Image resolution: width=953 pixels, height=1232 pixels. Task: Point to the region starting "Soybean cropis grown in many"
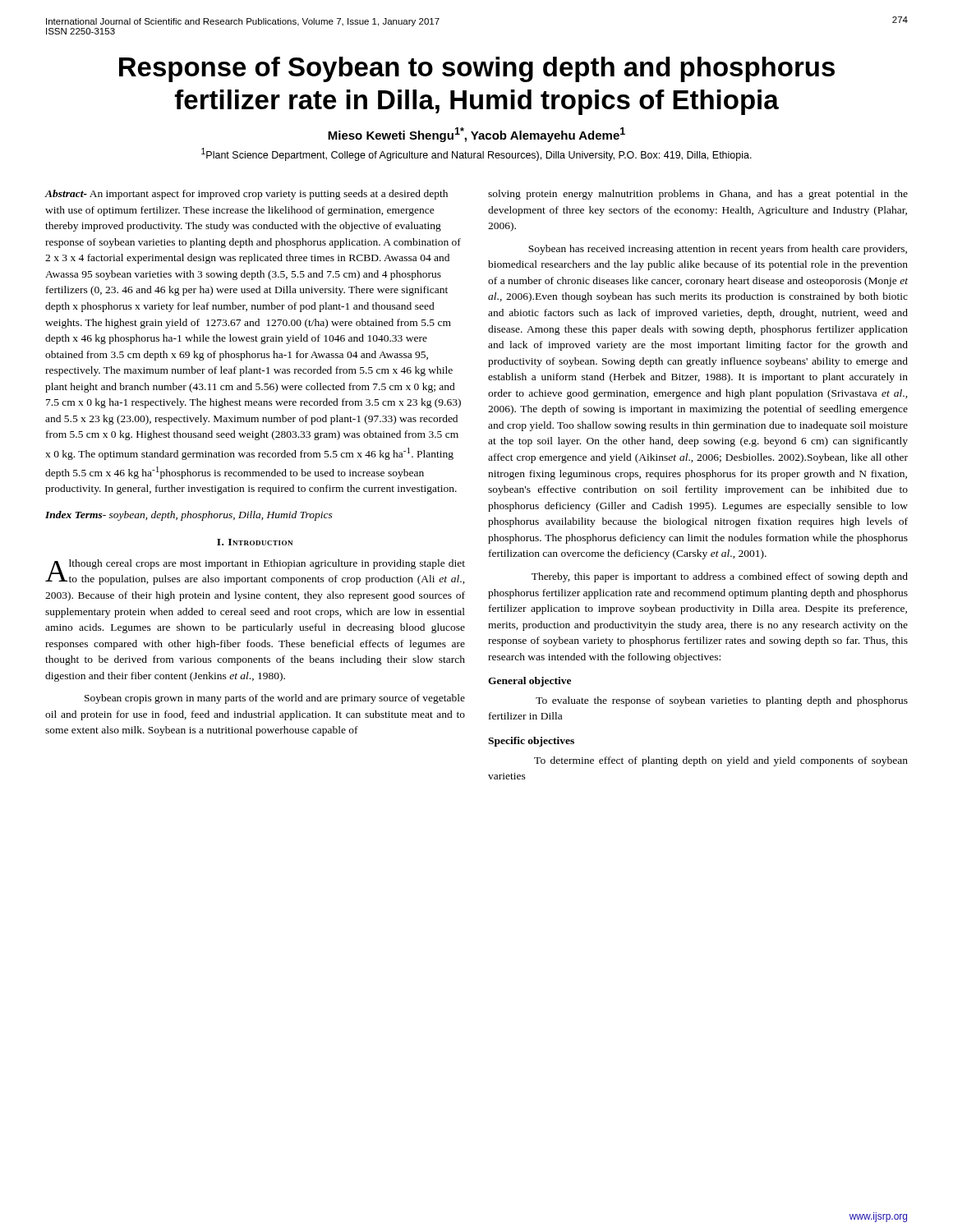point(255,714)
